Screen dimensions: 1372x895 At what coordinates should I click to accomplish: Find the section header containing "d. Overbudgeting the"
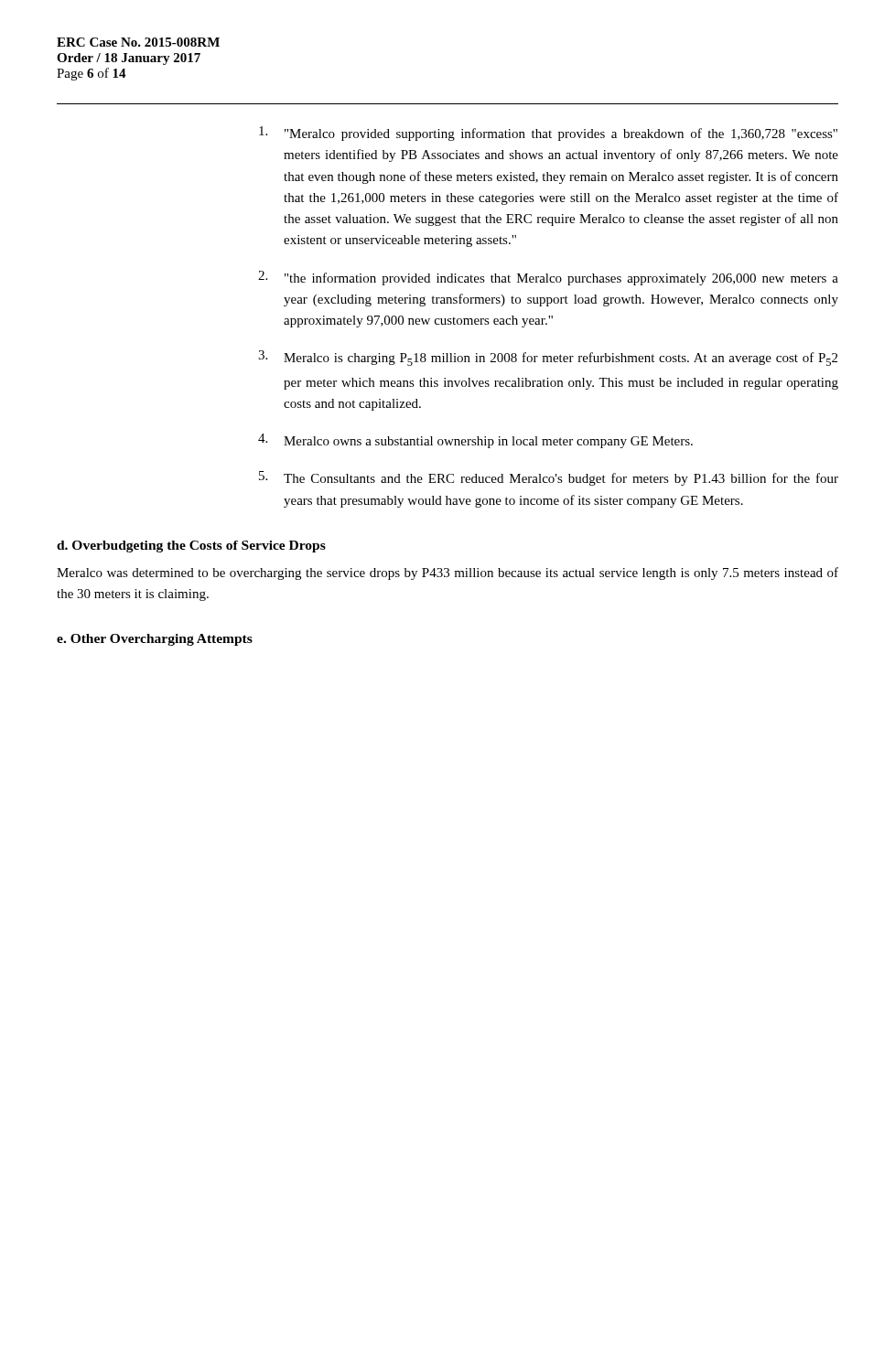pyautogui.click(x=191, y=545)
